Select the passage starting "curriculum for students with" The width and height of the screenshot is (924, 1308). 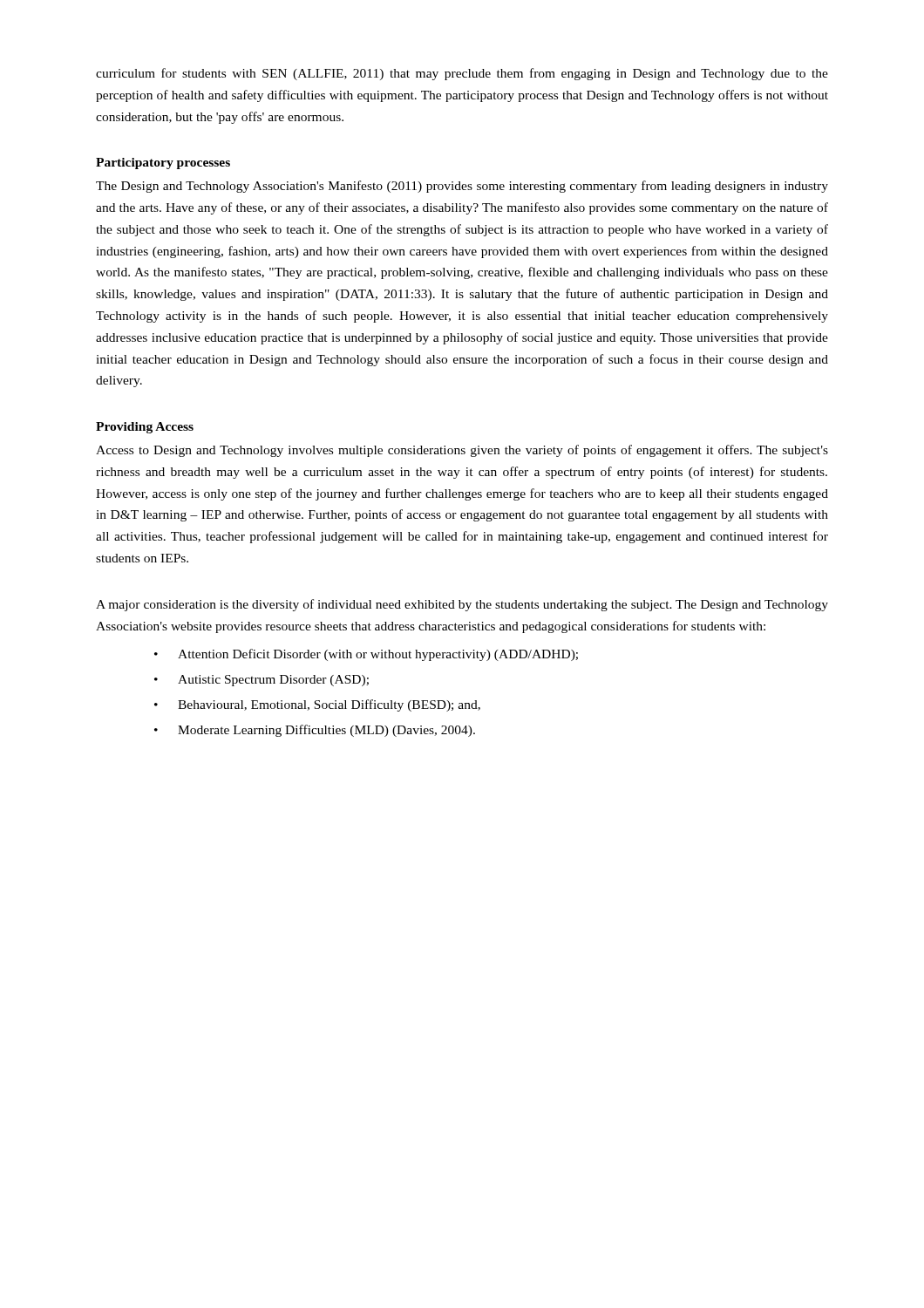(x=462, y=94)
